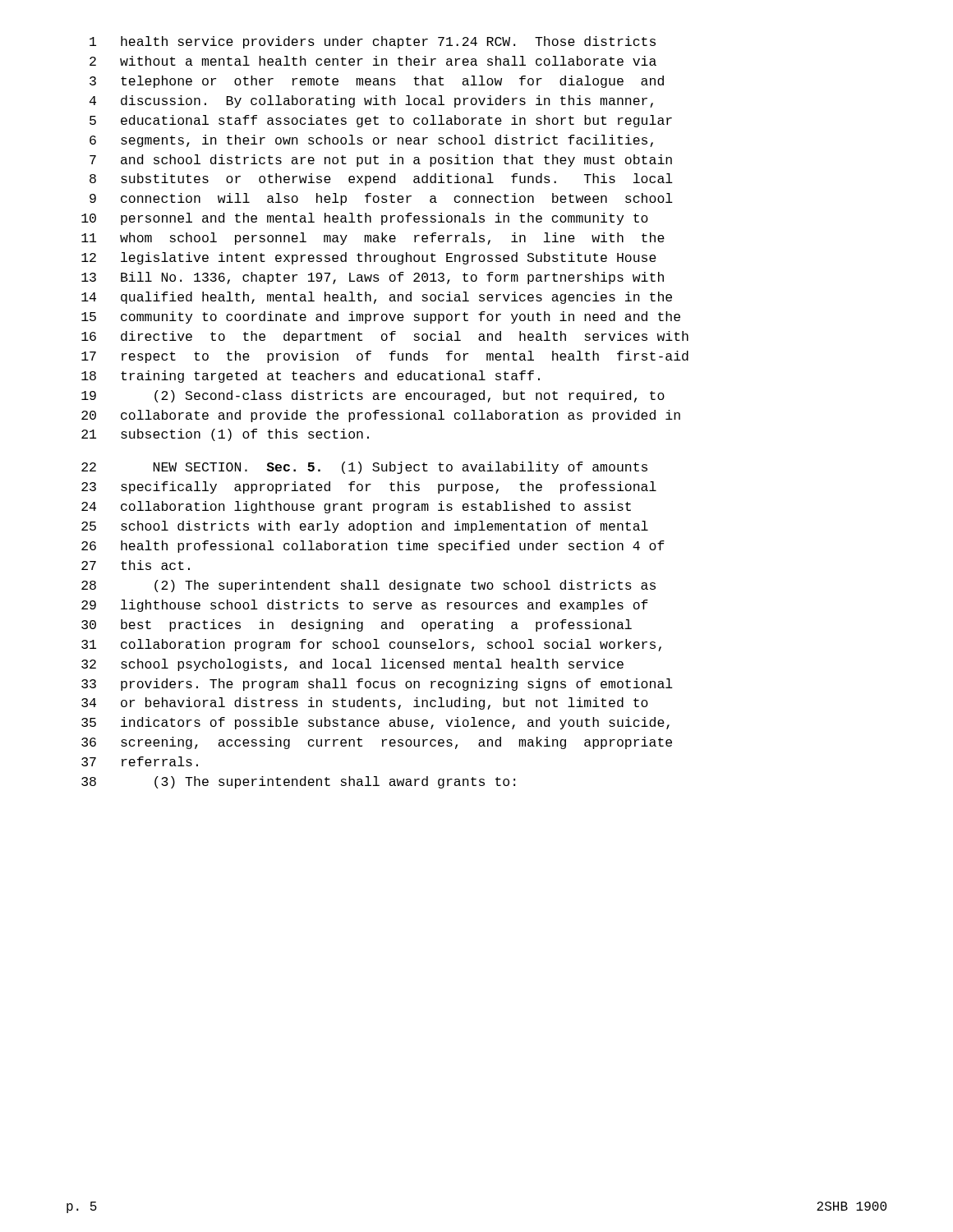The height and width of the screenshot is (1232, 953).
Task: Find the list item with the text "8 substitutes or"
Action: (x=369, y=180)
